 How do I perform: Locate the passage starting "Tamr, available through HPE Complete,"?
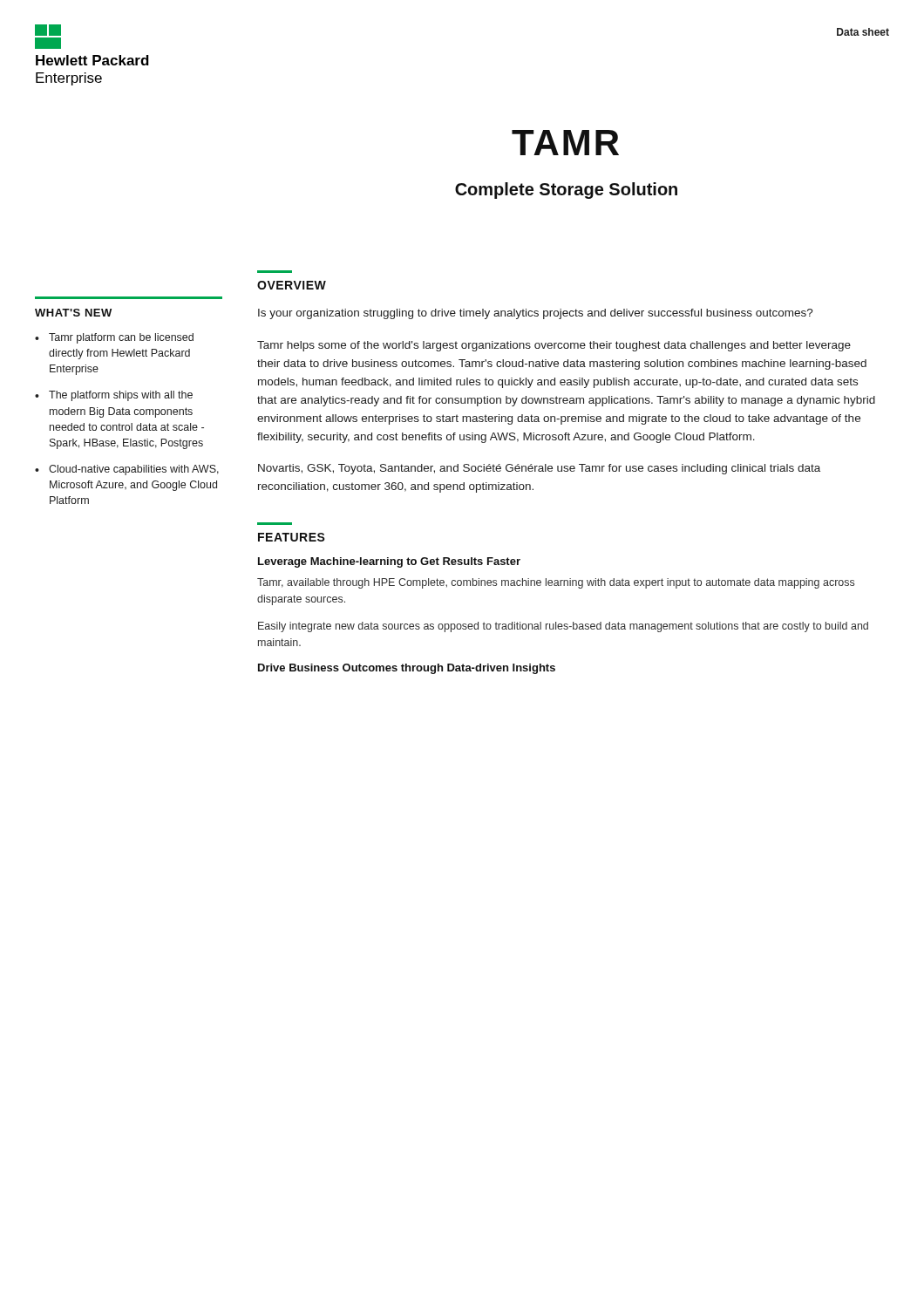(556, 591)
